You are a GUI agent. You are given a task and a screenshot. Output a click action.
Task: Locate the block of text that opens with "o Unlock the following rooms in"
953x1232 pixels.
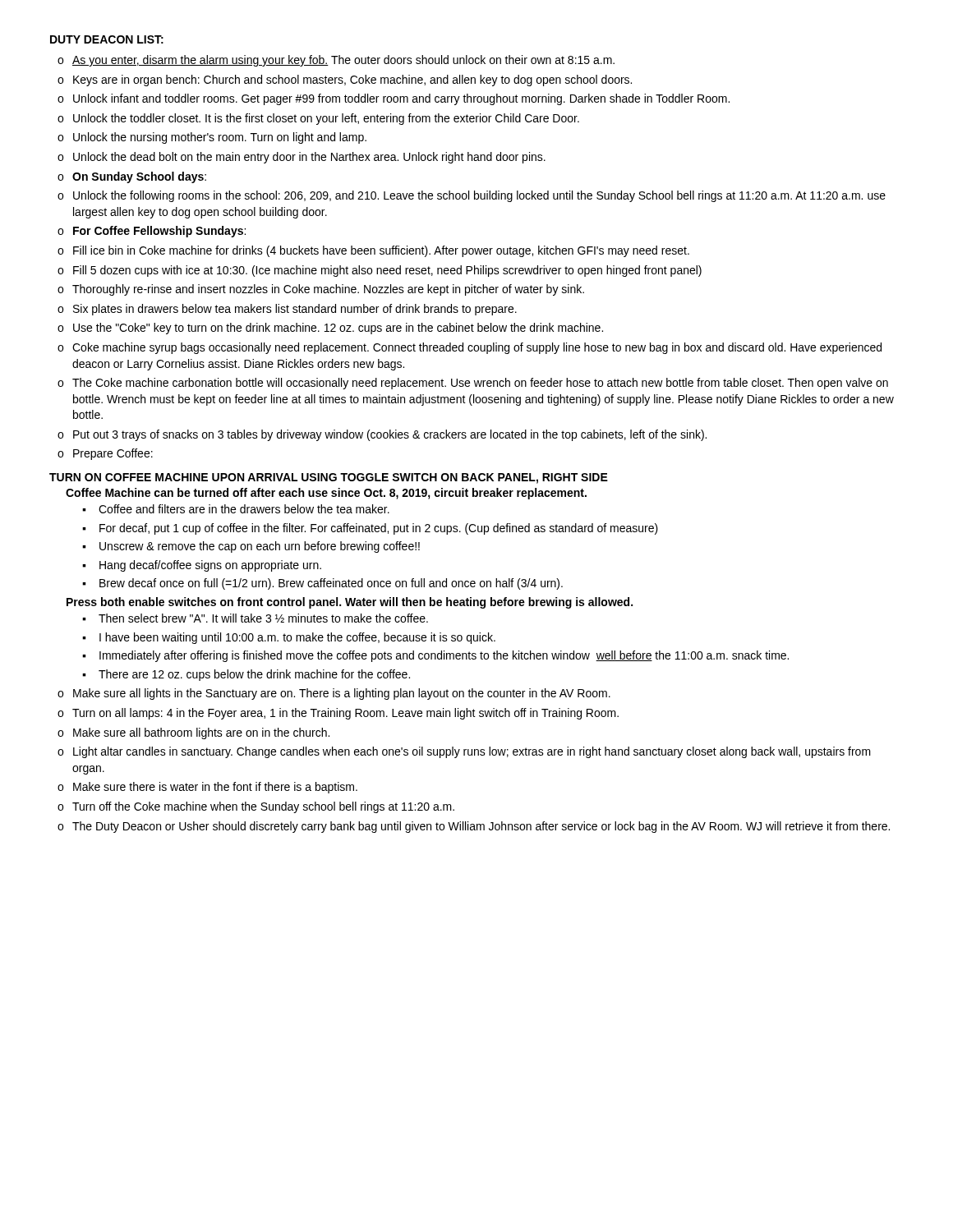pyautogui.click(x=476, y=204)
